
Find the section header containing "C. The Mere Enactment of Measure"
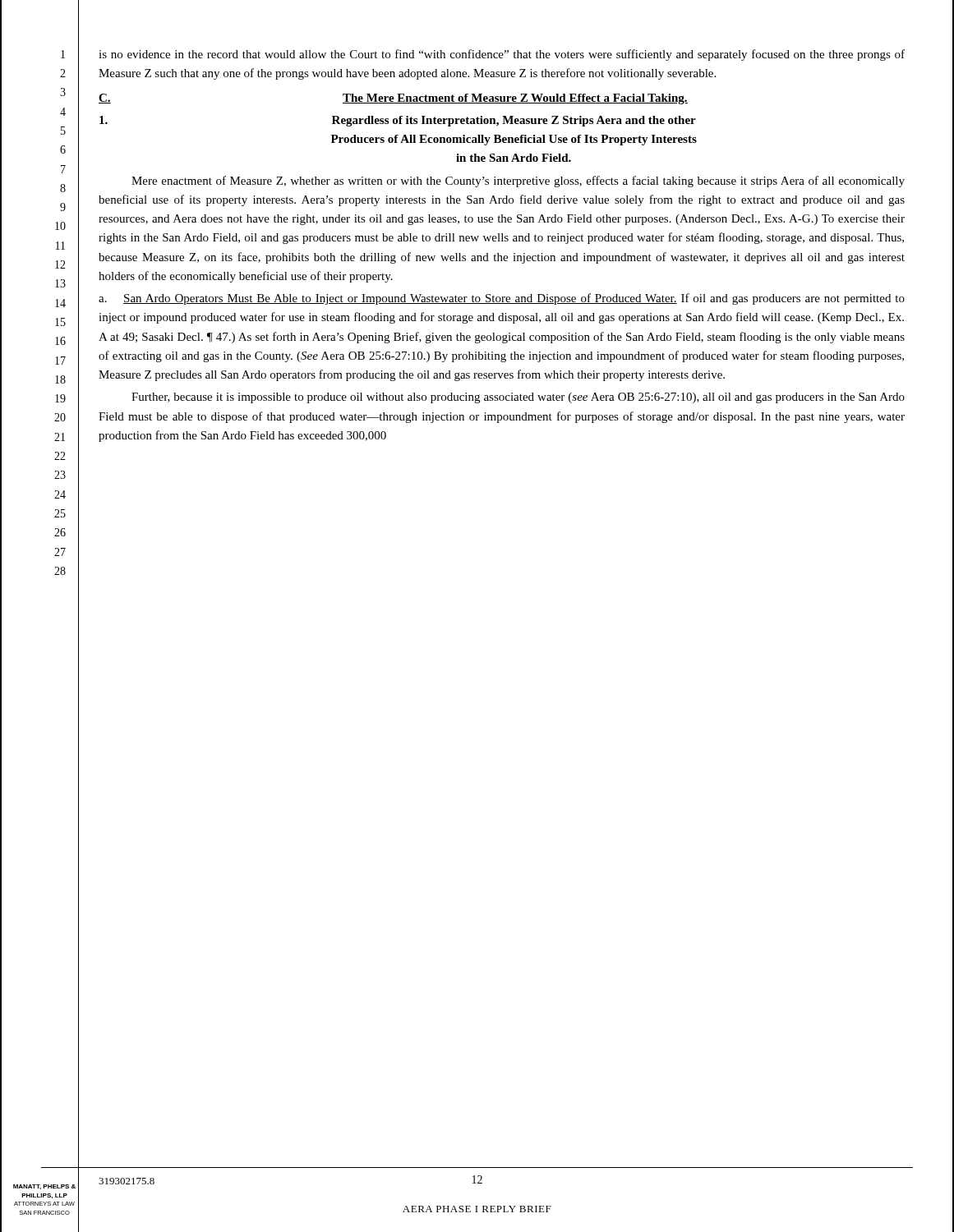pos(502,98)
